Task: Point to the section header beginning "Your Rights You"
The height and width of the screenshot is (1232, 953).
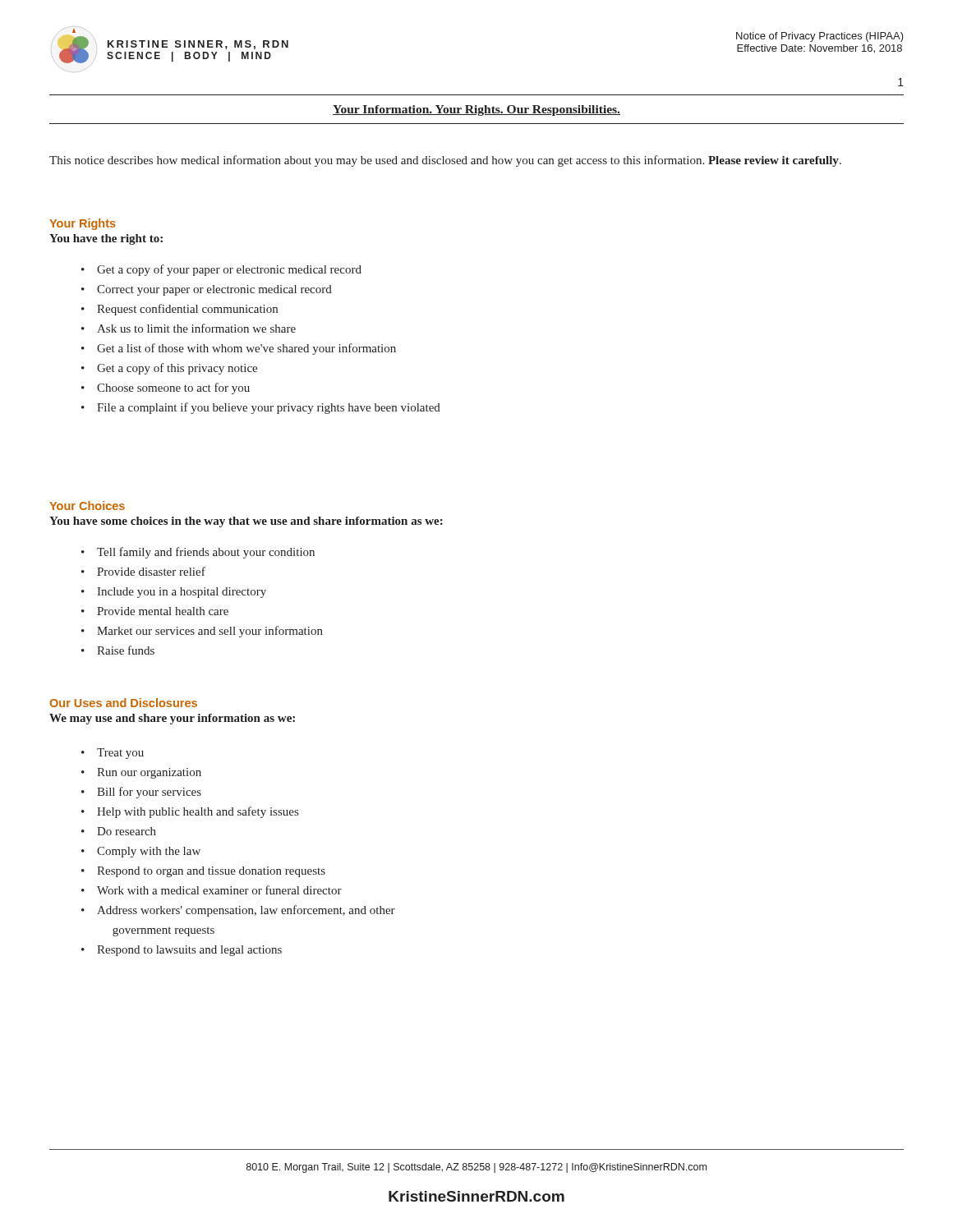Action: [106, 231]
